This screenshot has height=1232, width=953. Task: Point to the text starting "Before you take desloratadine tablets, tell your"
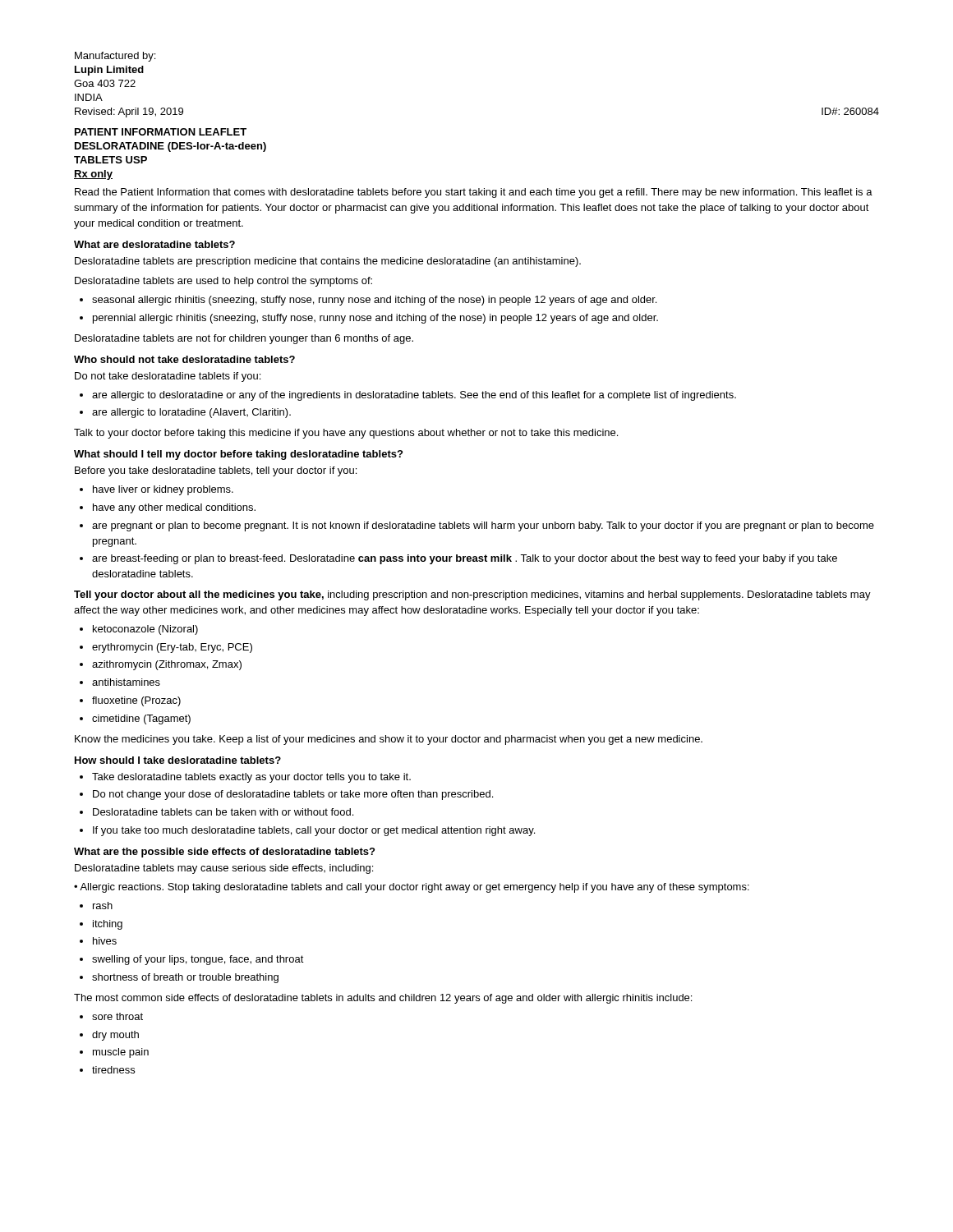coord(216,470)
